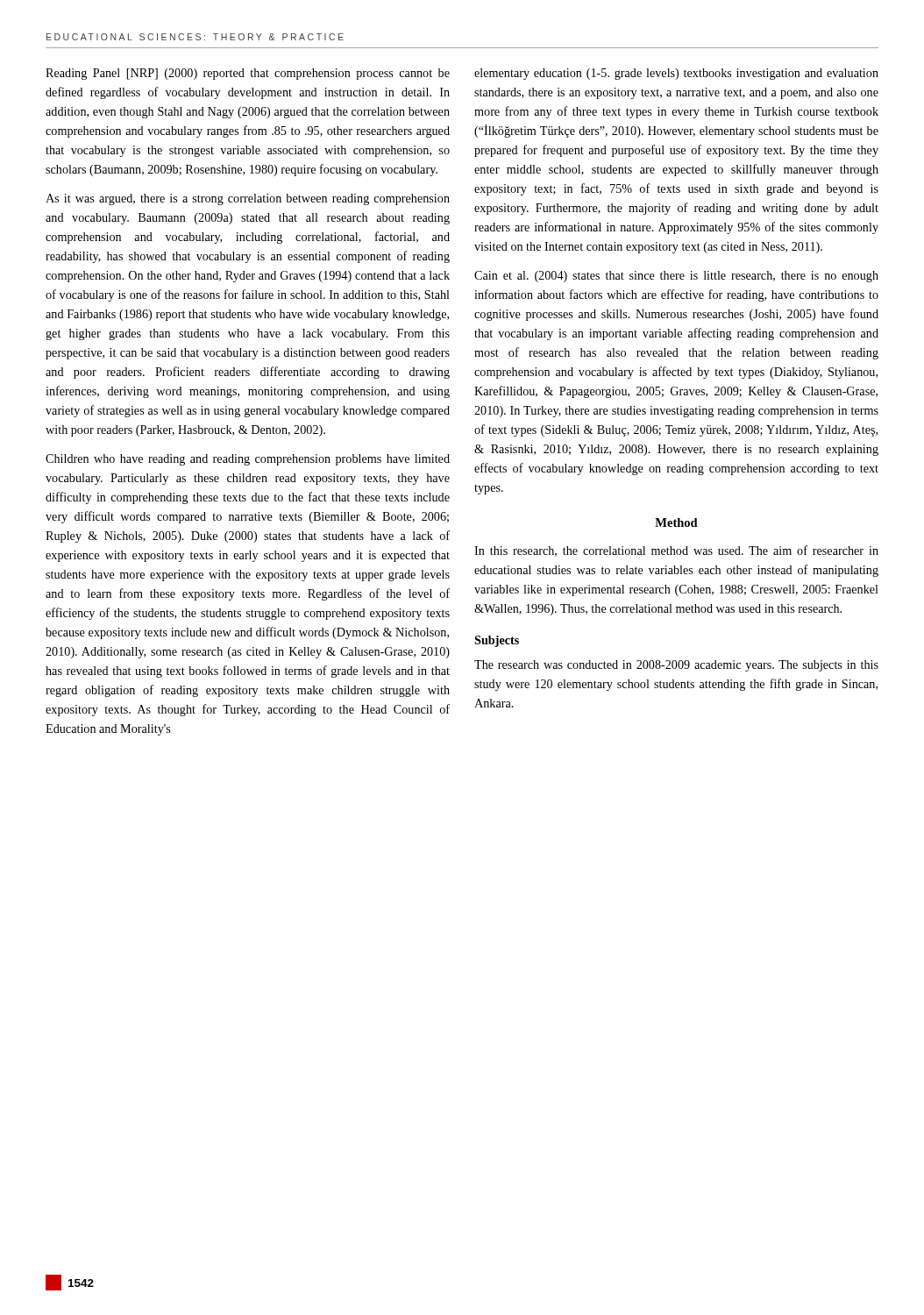Locate the block of text that opens with "Reading Panel [NRP] (2000) reported"

[x=248, y=121]
